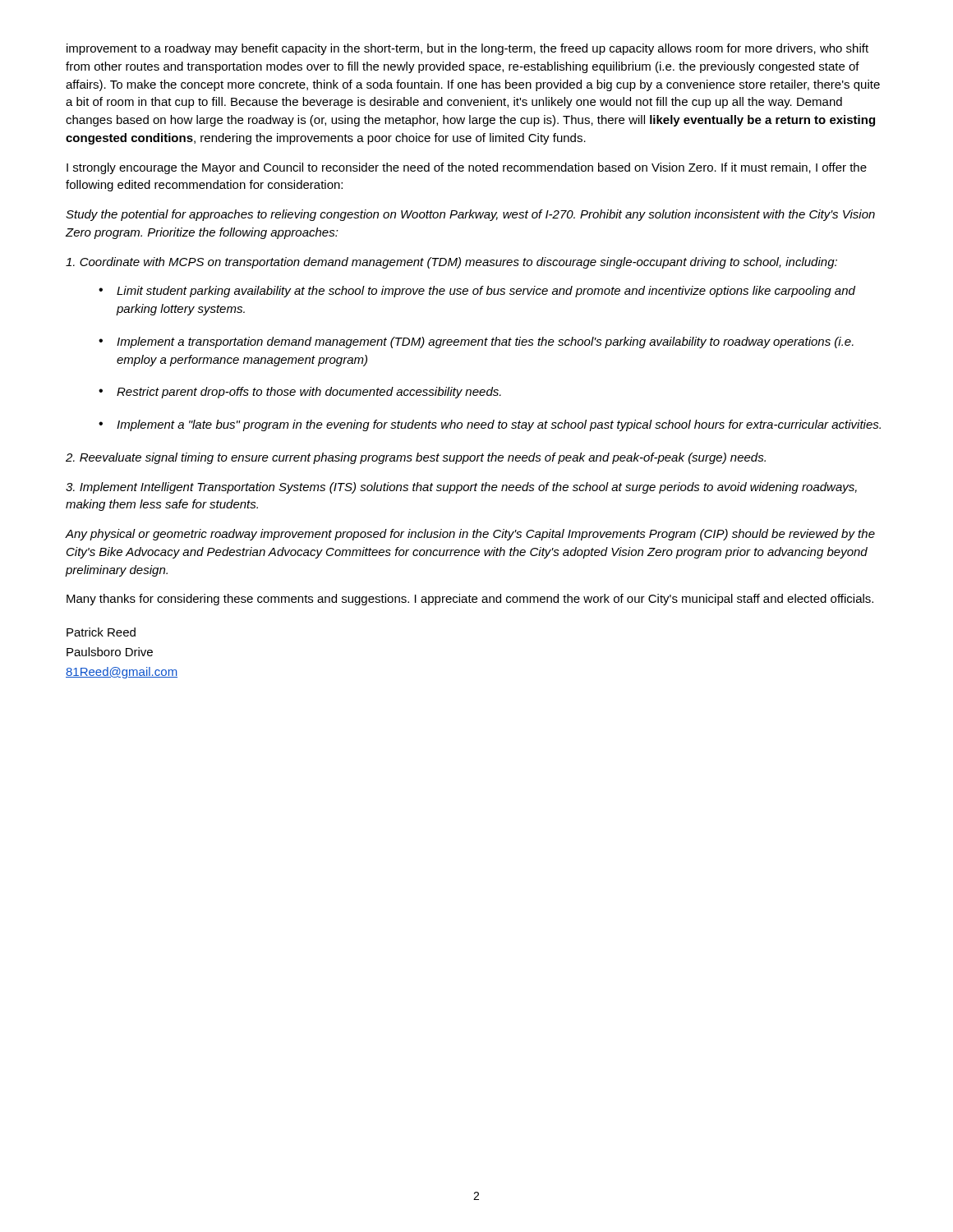Find the text block that says "Many thanks for considering these comments and suggestions."
The height and width of the screenshot is (1232, 953).
click(x=470, y=599)
